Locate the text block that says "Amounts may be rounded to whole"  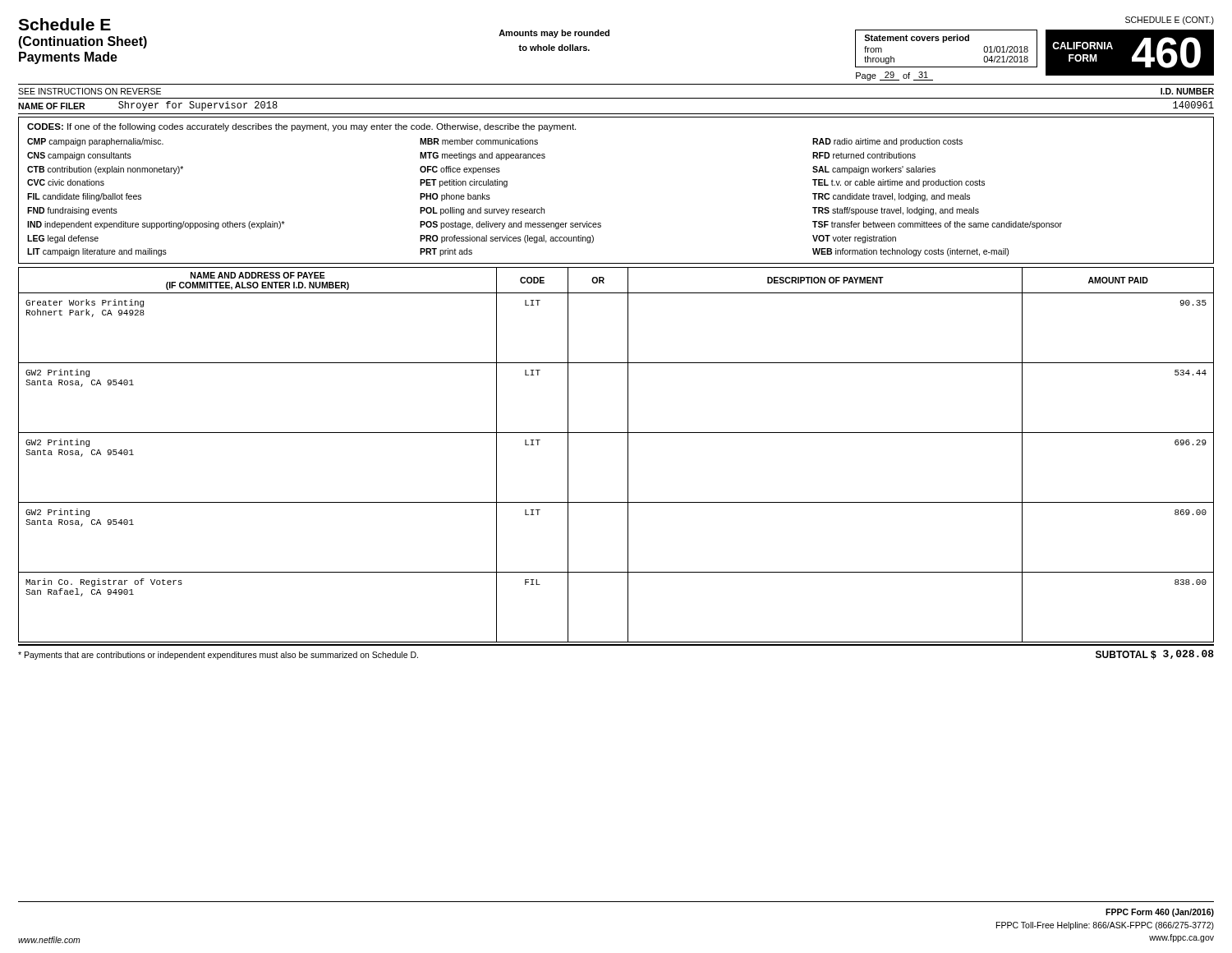[554, 41]
